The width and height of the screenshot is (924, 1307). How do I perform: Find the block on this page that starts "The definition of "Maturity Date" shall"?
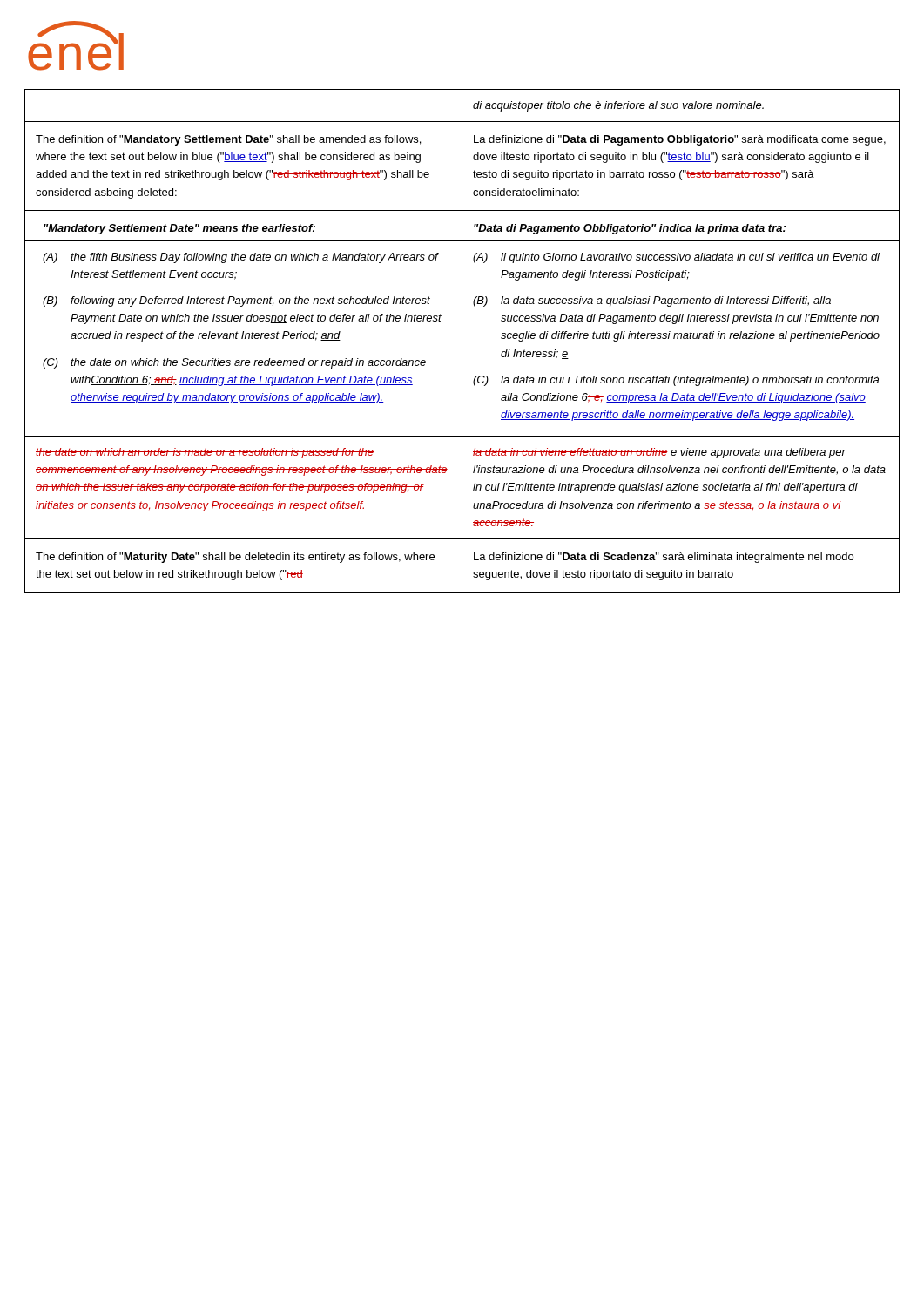click(x=235, y=565)
